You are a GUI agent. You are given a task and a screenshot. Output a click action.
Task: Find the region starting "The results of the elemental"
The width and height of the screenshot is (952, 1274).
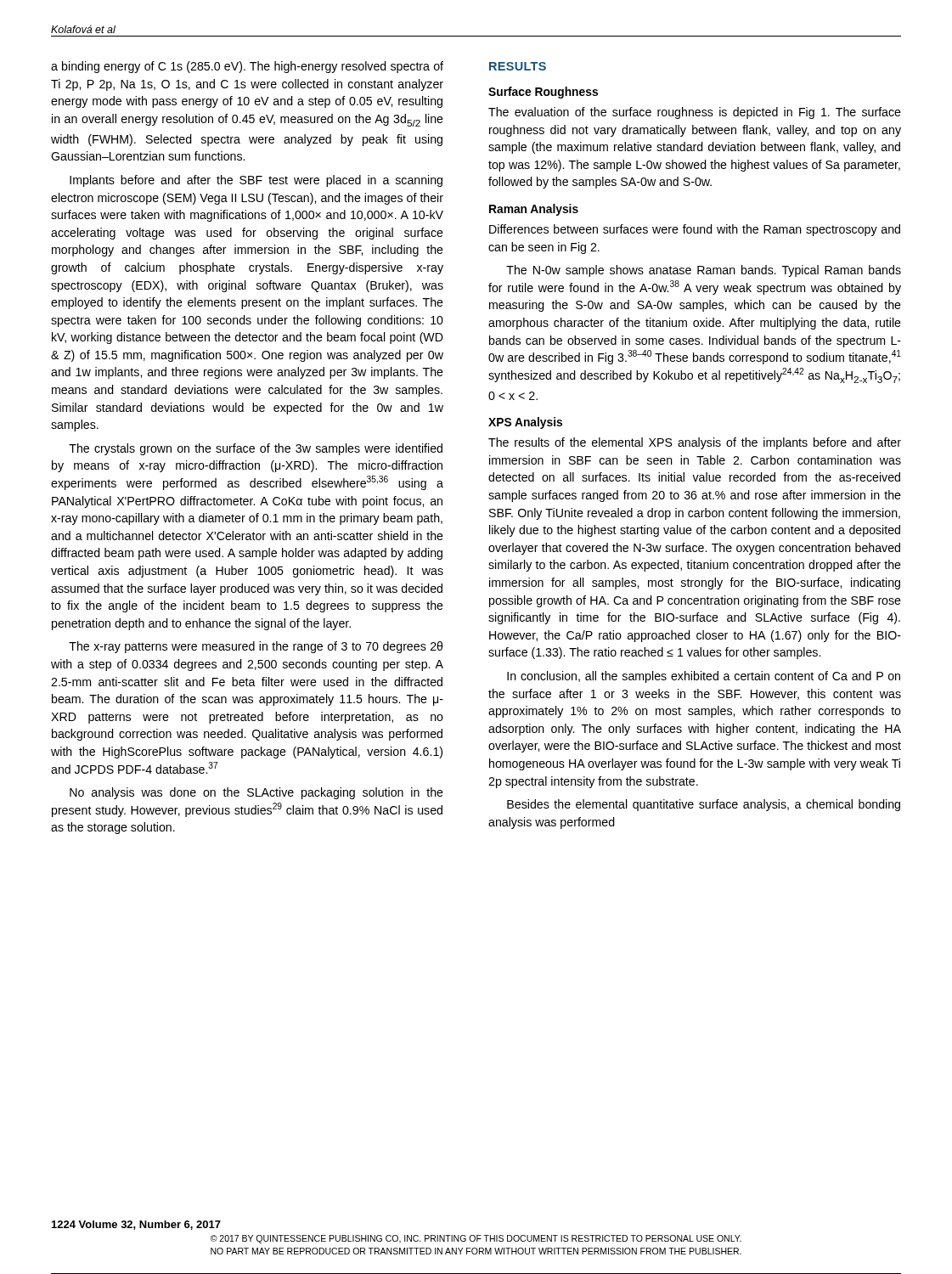[695, 548]
